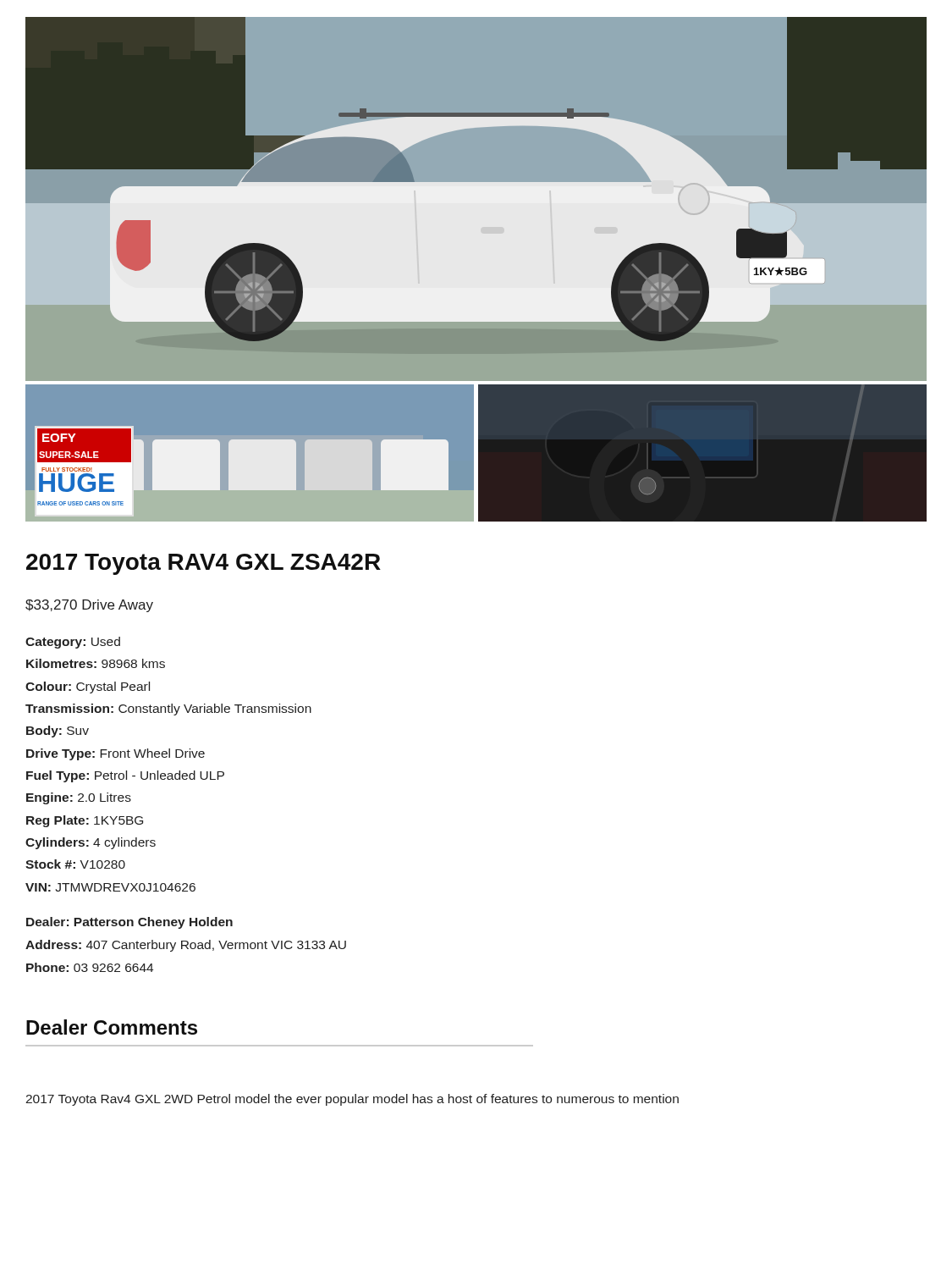Find the title

click(279, 562)
